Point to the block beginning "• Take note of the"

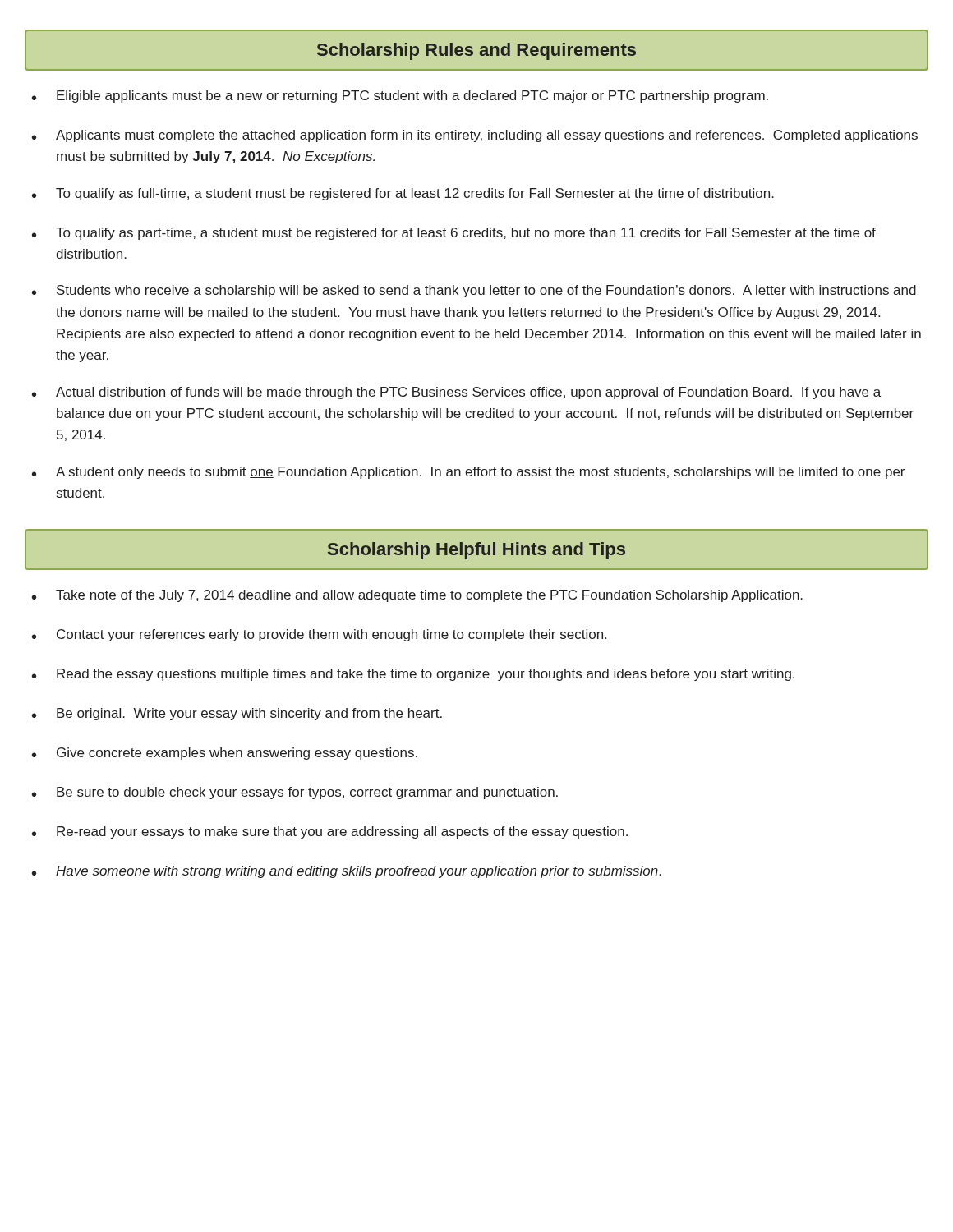click(480, 598)
